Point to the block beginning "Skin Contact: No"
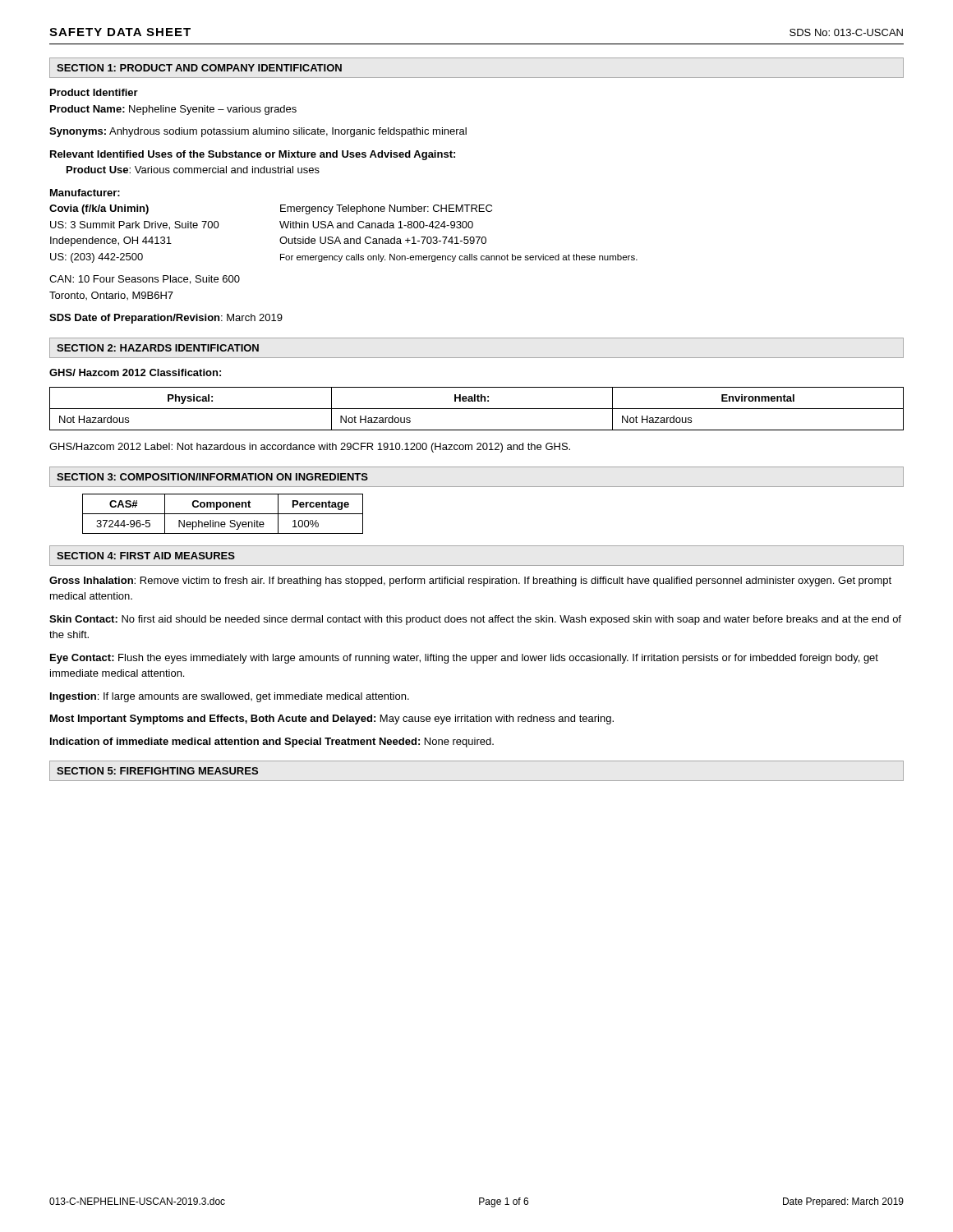Viewport: 953px width, 1232px height. (x=475, y=626)
